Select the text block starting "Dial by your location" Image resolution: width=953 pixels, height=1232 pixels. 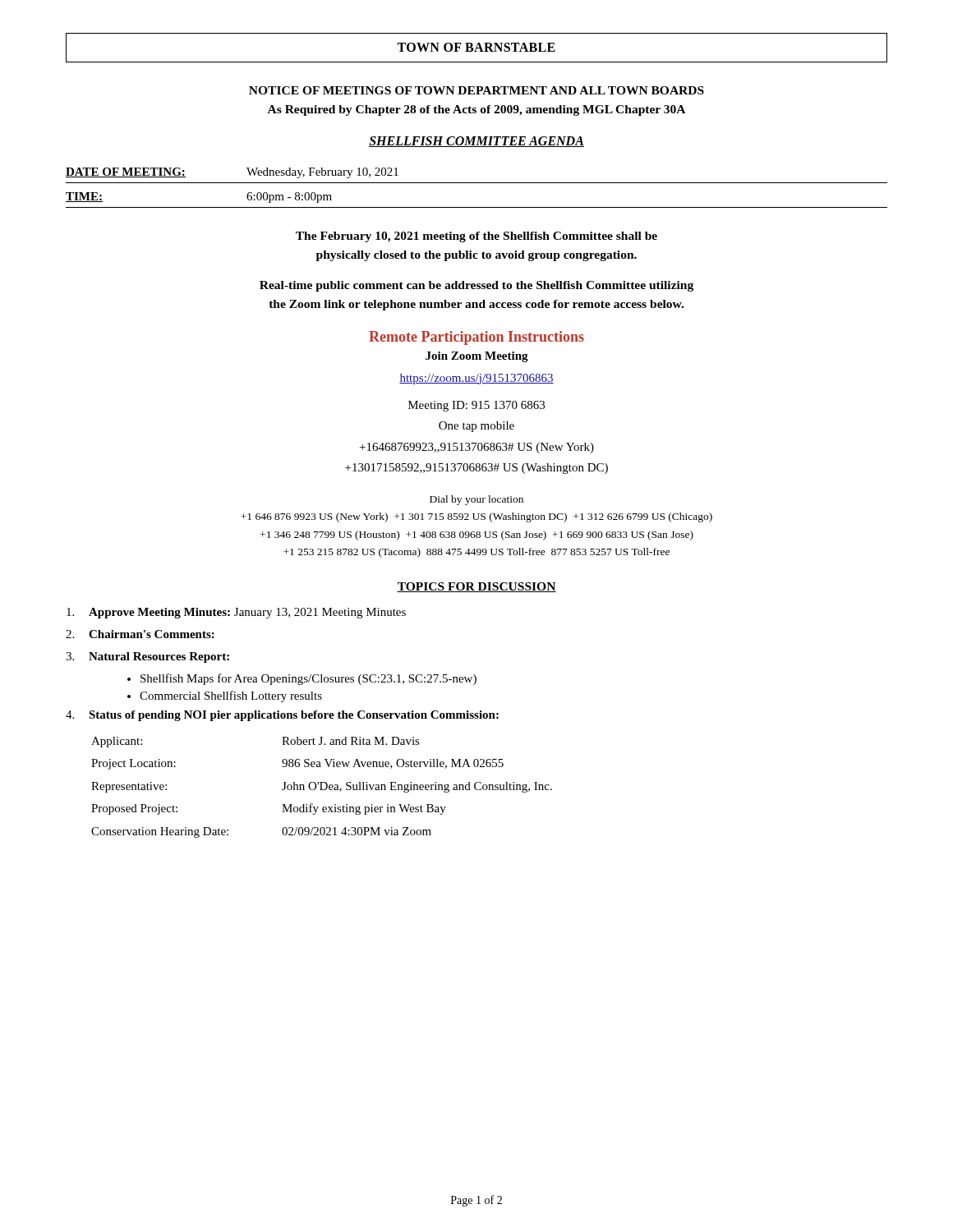pos(476,525)
